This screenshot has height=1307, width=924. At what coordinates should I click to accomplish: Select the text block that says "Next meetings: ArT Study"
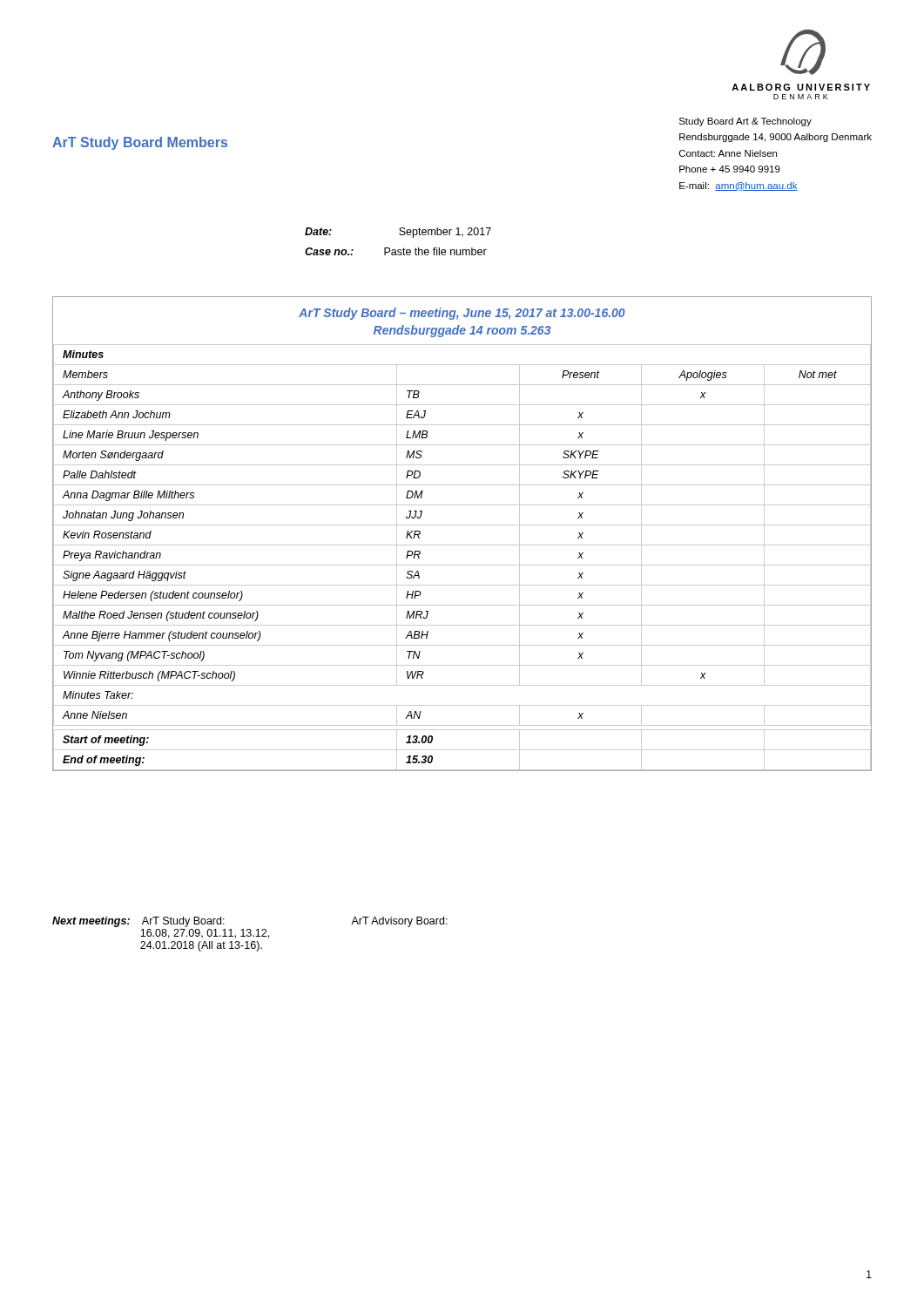pyautogui.click(x=250, y=934)
